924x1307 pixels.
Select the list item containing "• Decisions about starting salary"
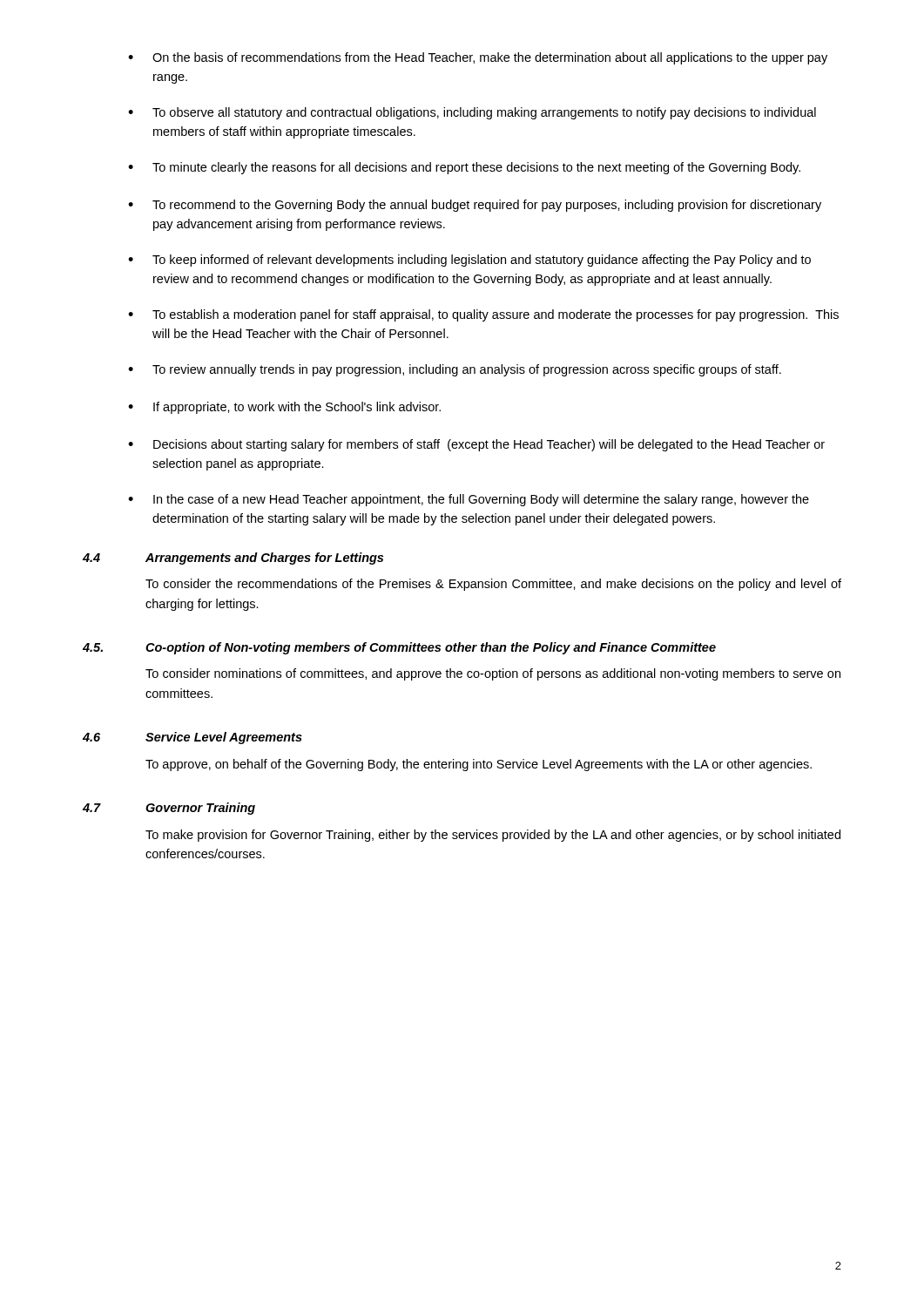(485, 454)
